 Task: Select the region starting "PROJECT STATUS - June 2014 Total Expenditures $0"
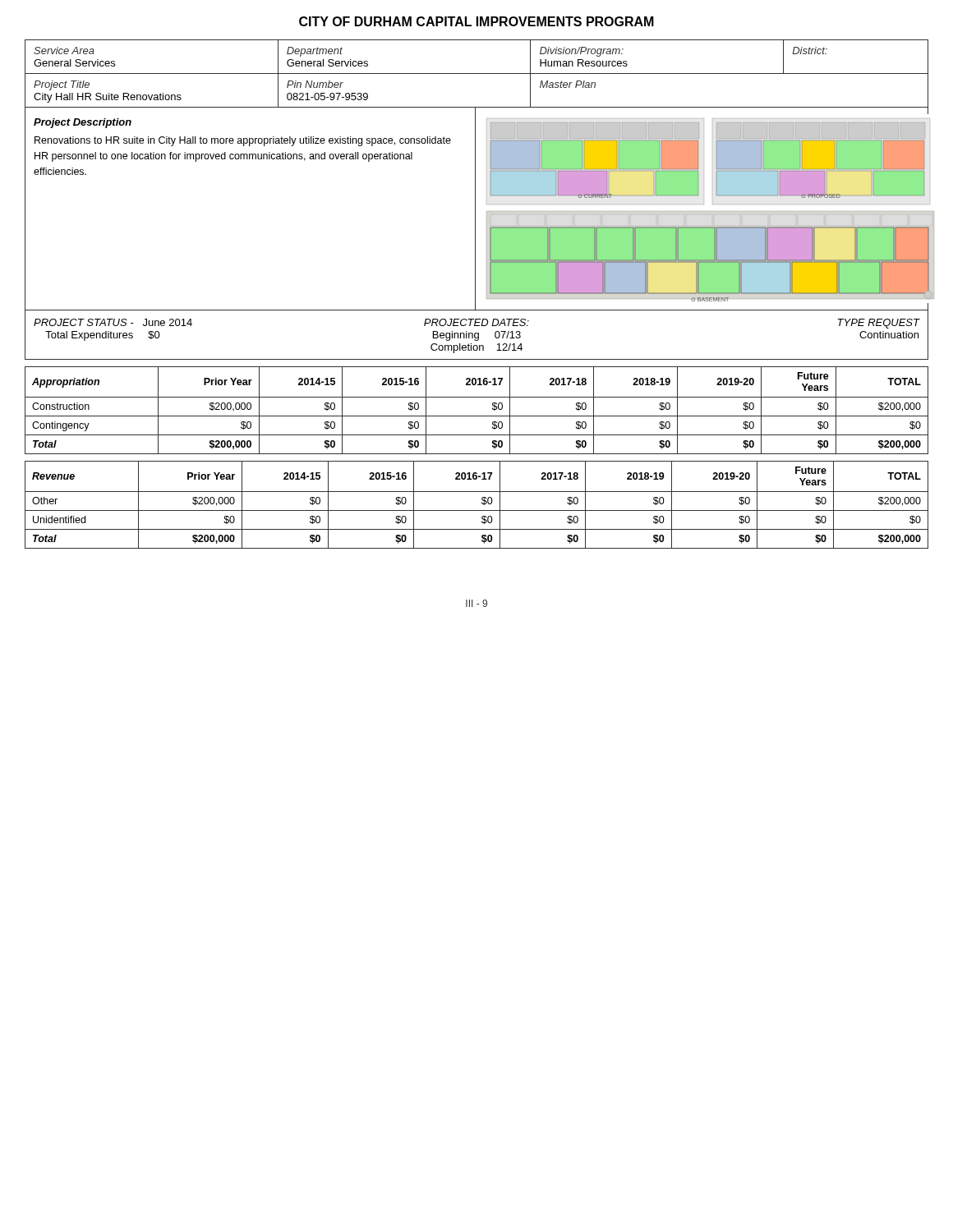pos(113,329)
